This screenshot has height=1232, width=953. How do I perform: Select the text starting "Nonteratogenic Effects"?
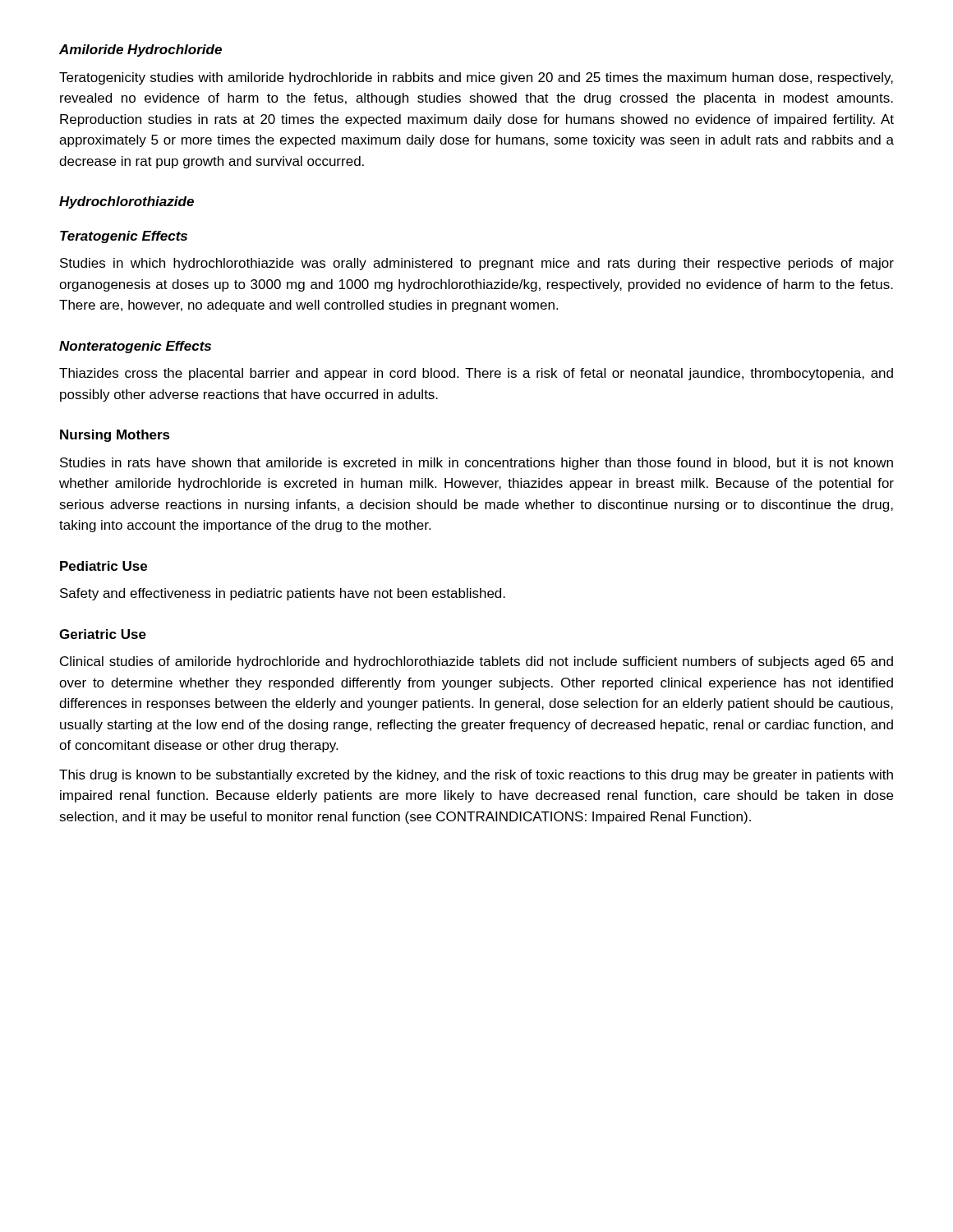point(135,346)
